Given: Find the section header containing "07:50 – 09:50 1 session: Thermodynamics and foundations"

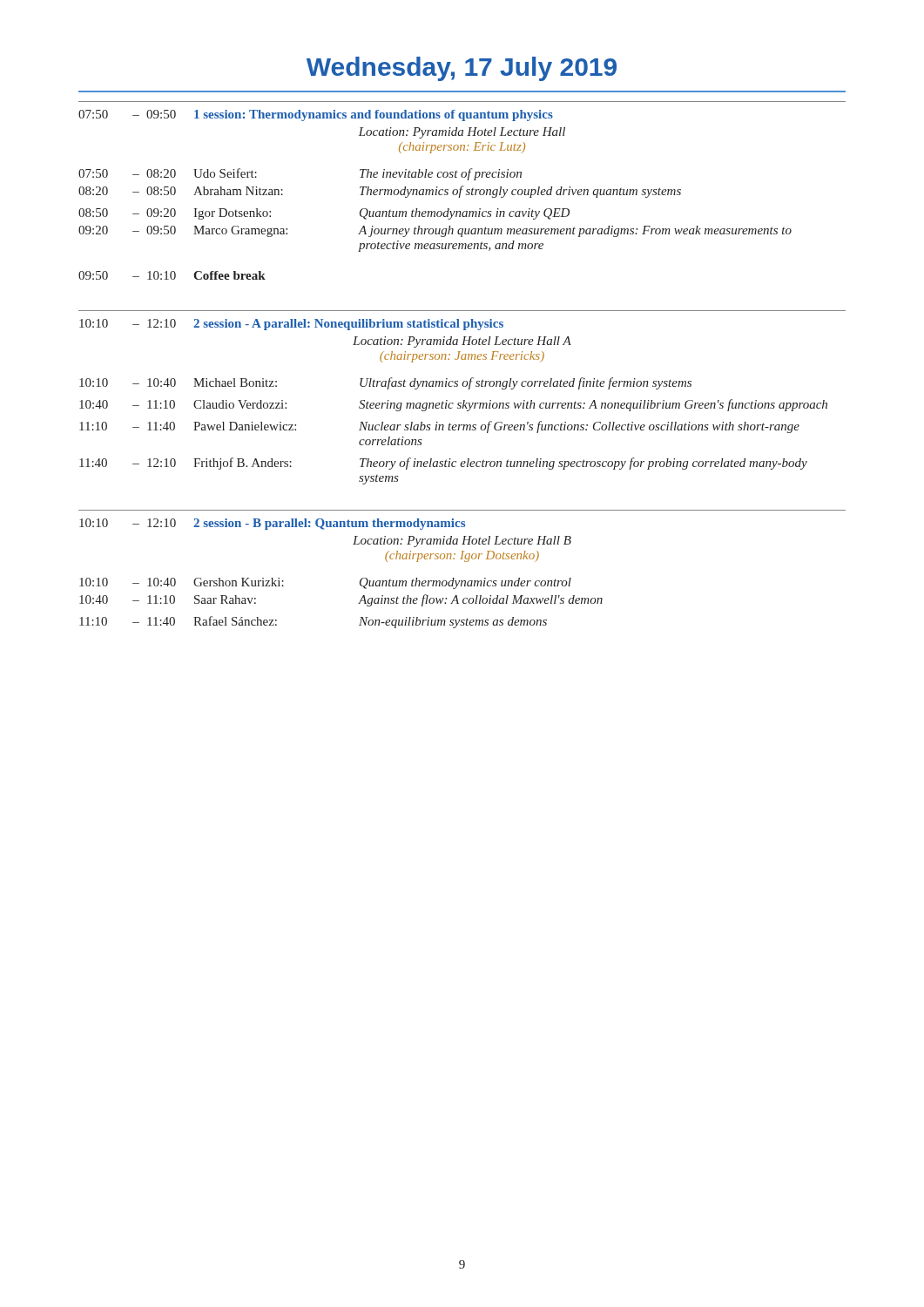Looking at the screenshot, I should pyautogui.click(x=462, y=131).
